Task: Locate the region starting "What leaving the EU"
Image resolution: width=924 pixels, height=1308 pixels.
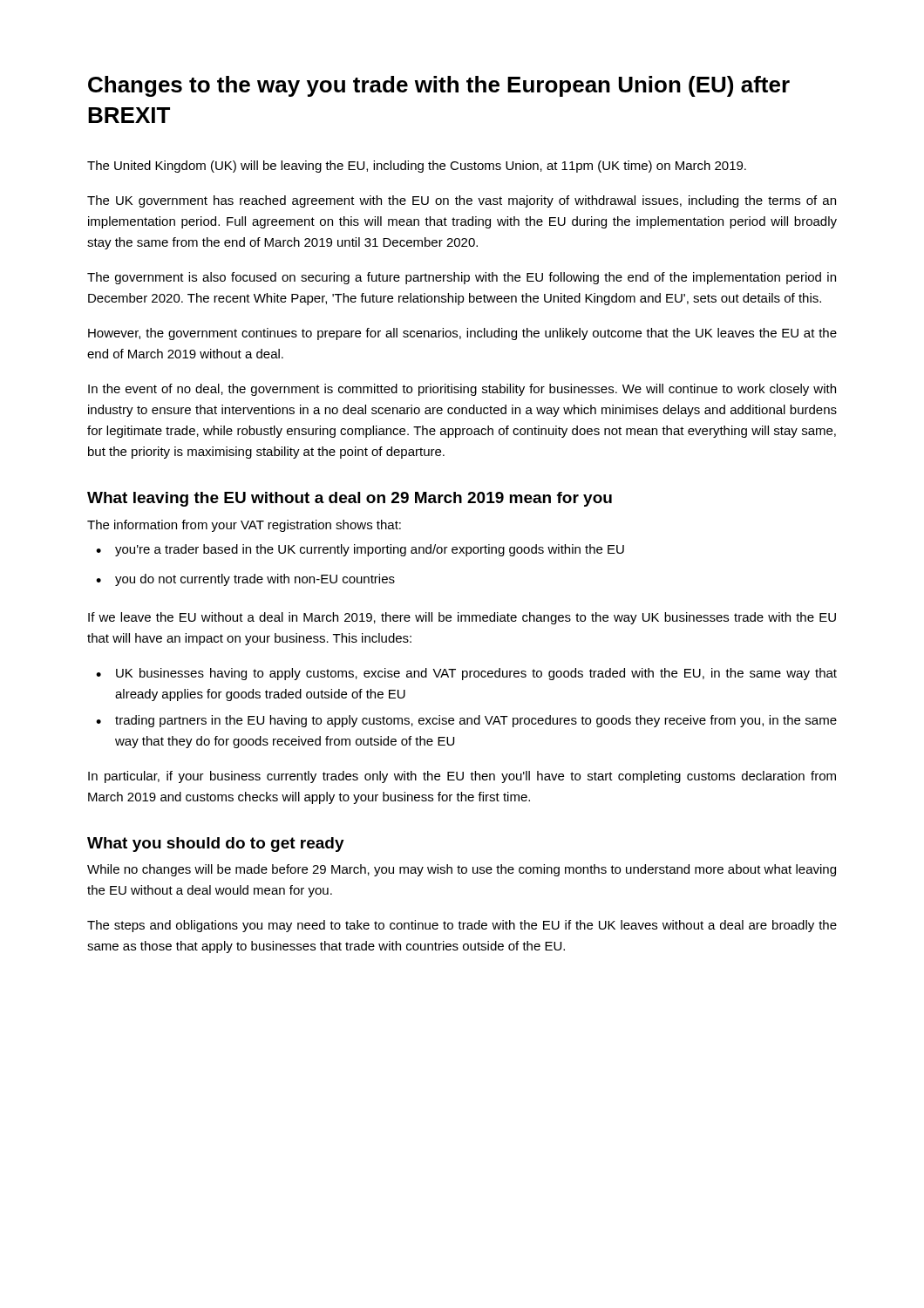Action: tap(350, 498)
